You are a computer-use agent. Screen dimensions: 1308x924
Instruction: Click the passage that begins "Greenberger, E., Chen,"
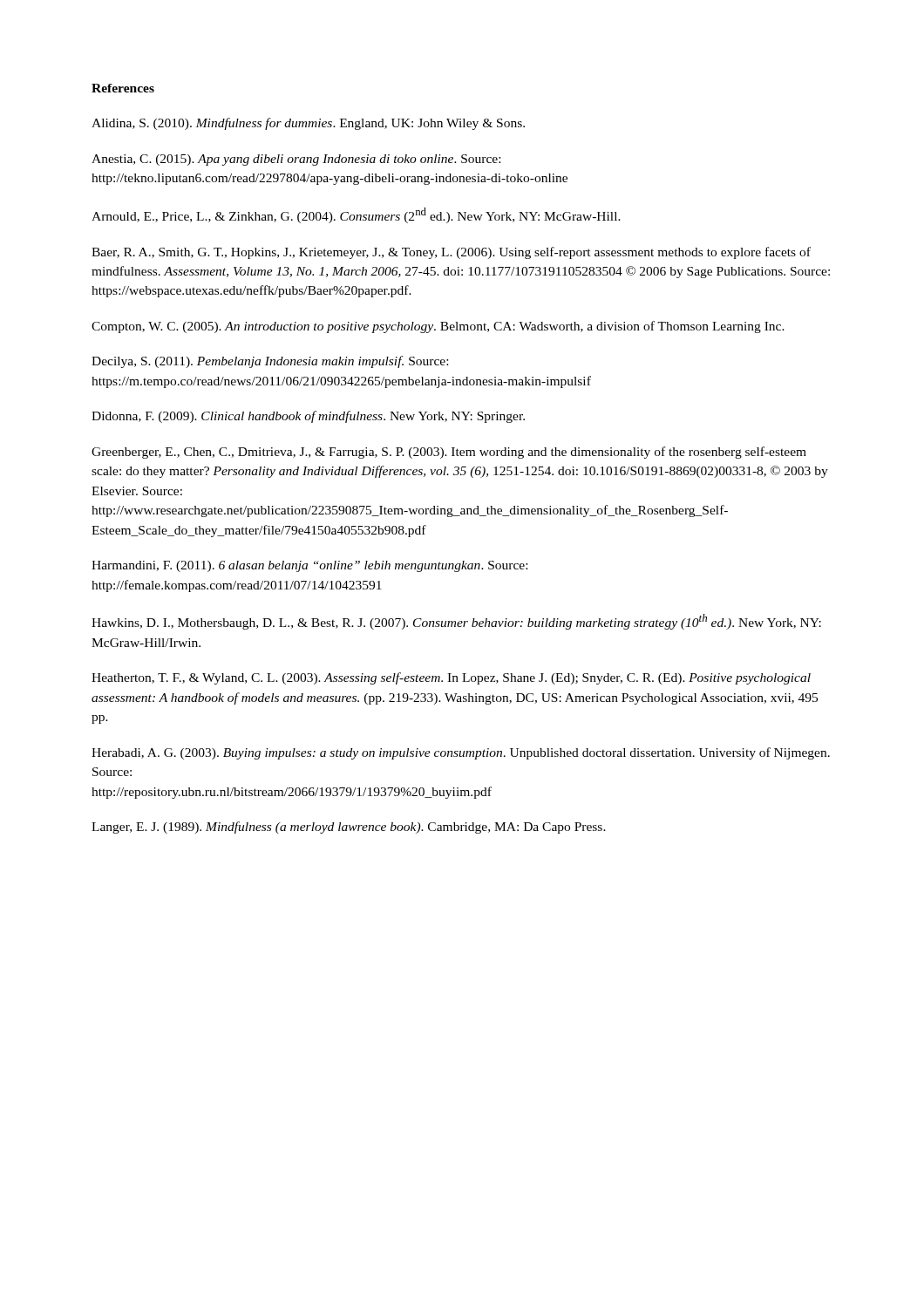pyautogui.click(x=449, y=453)
